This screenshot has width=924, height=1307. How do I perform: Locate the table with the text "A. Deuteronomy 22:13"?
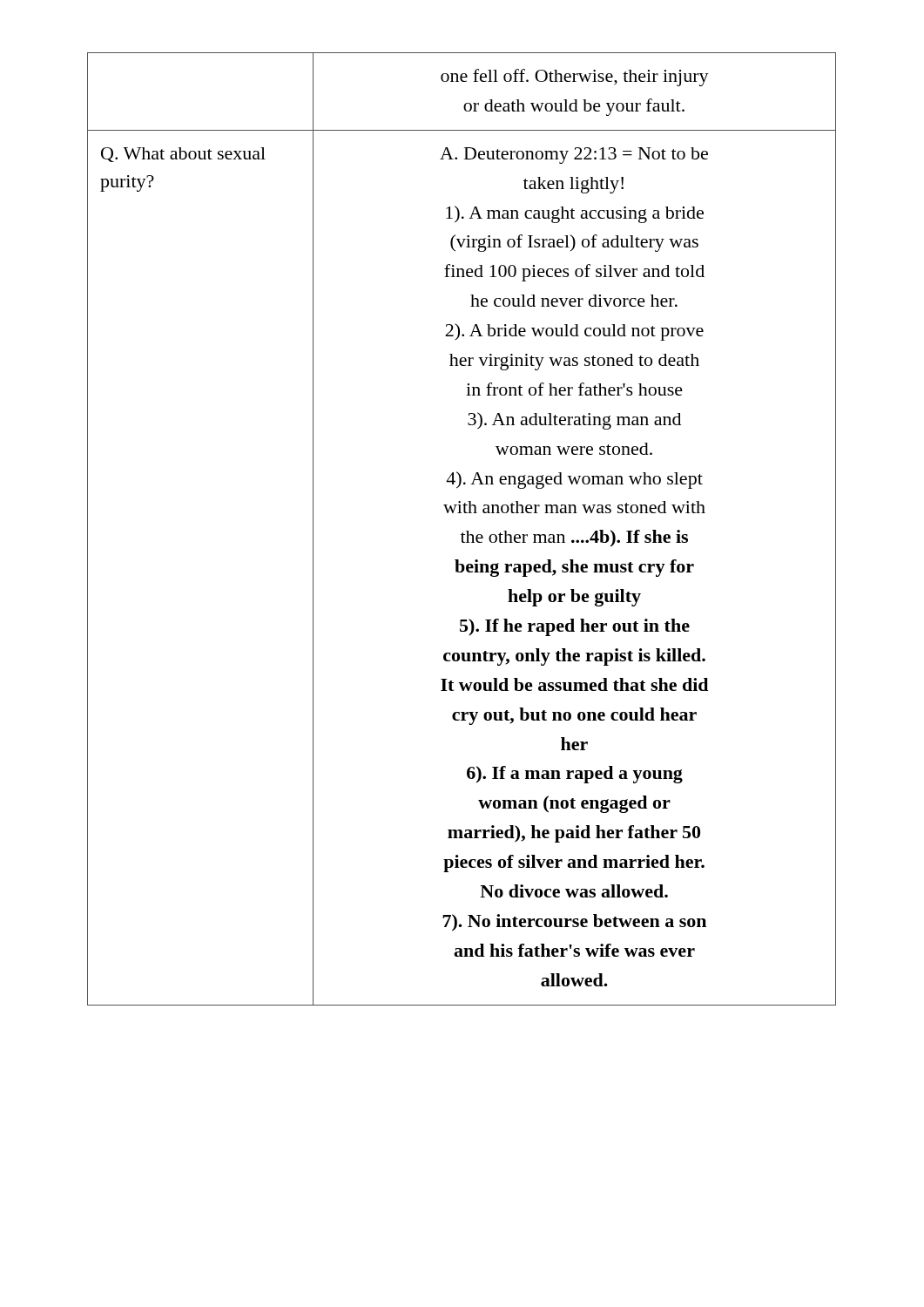coord(462,529)
